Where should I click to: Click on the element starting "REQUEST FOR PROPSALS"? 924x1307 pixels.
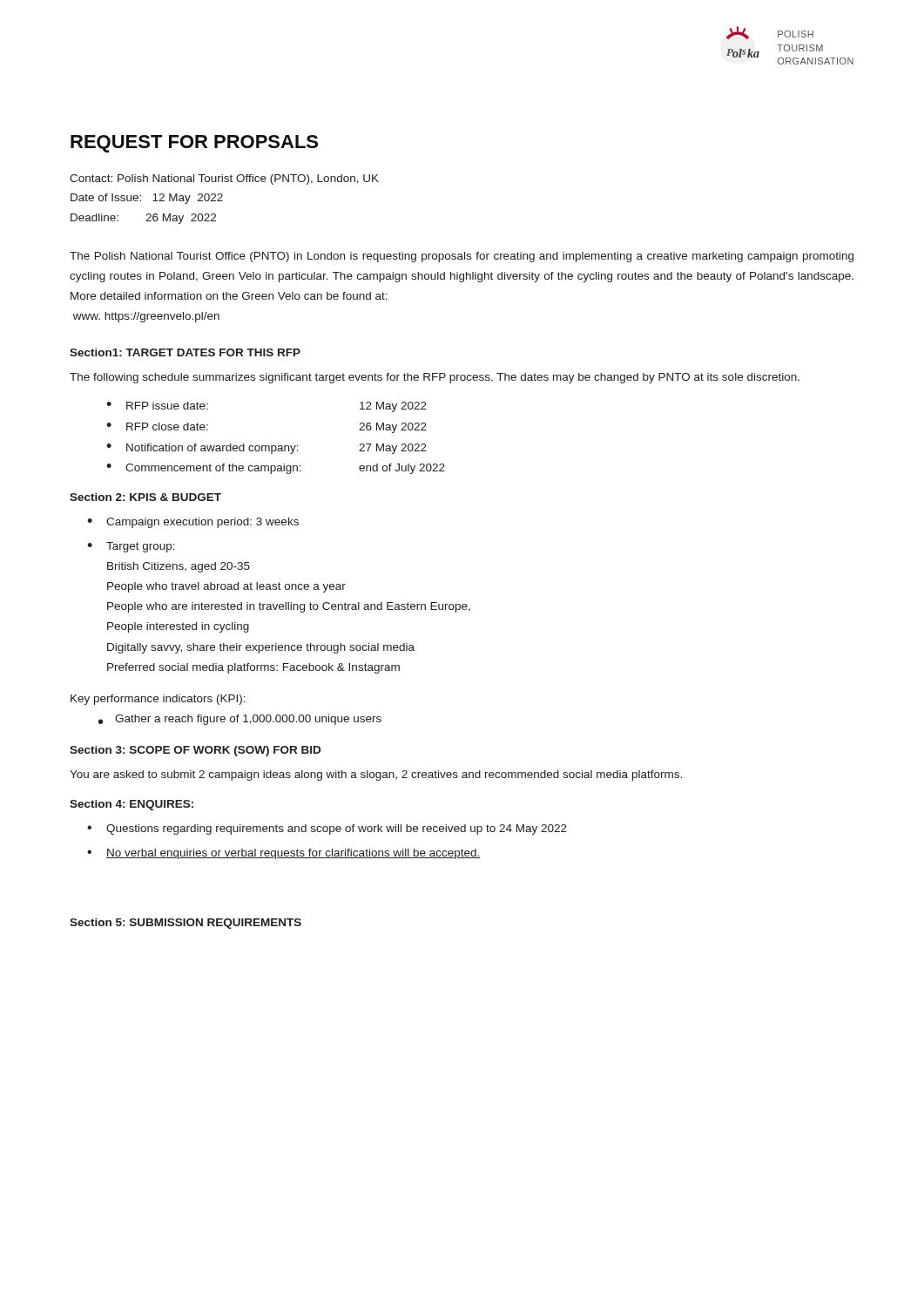[194, 142]
